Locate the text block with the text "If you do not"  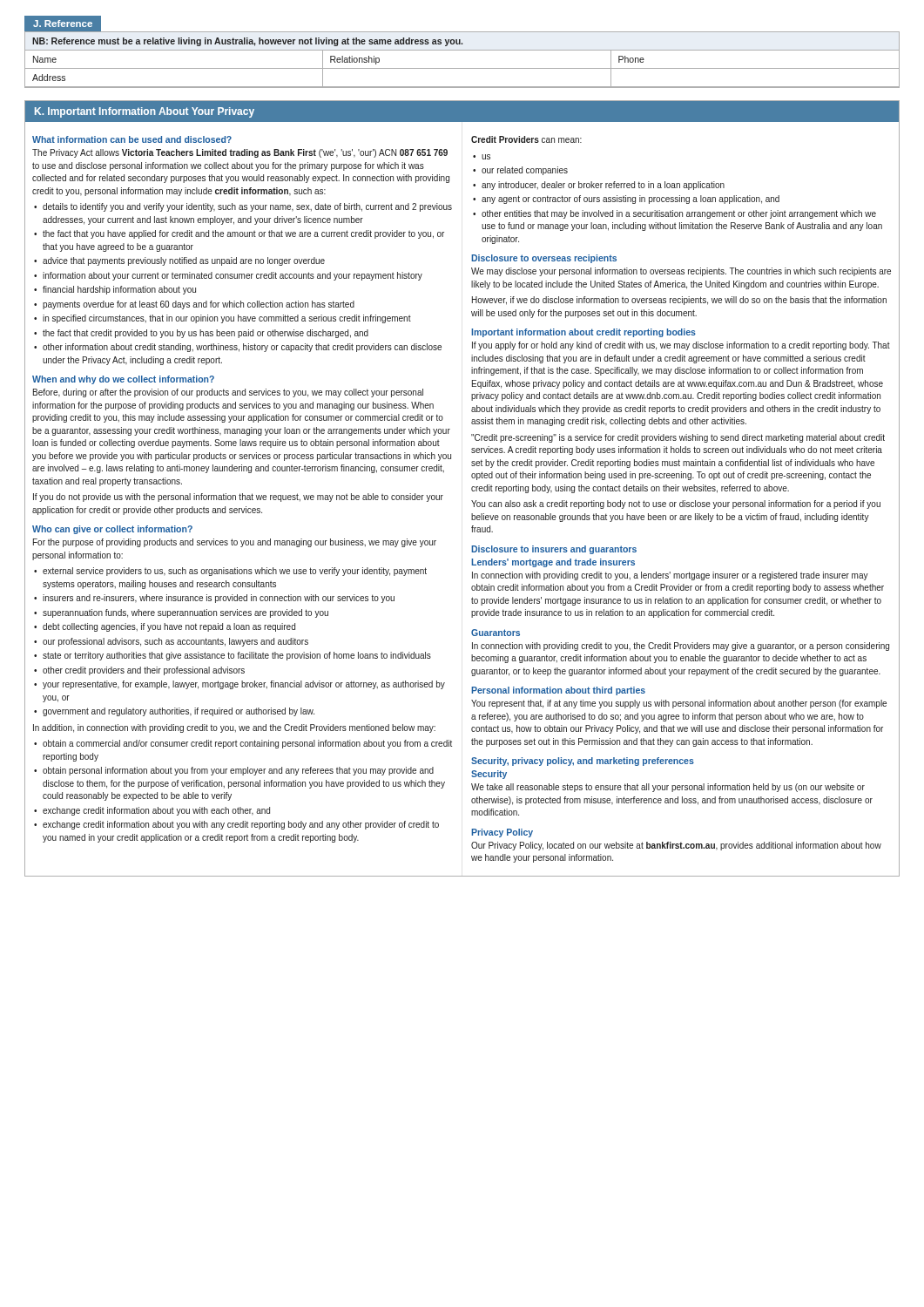click(x=243, y=504)
